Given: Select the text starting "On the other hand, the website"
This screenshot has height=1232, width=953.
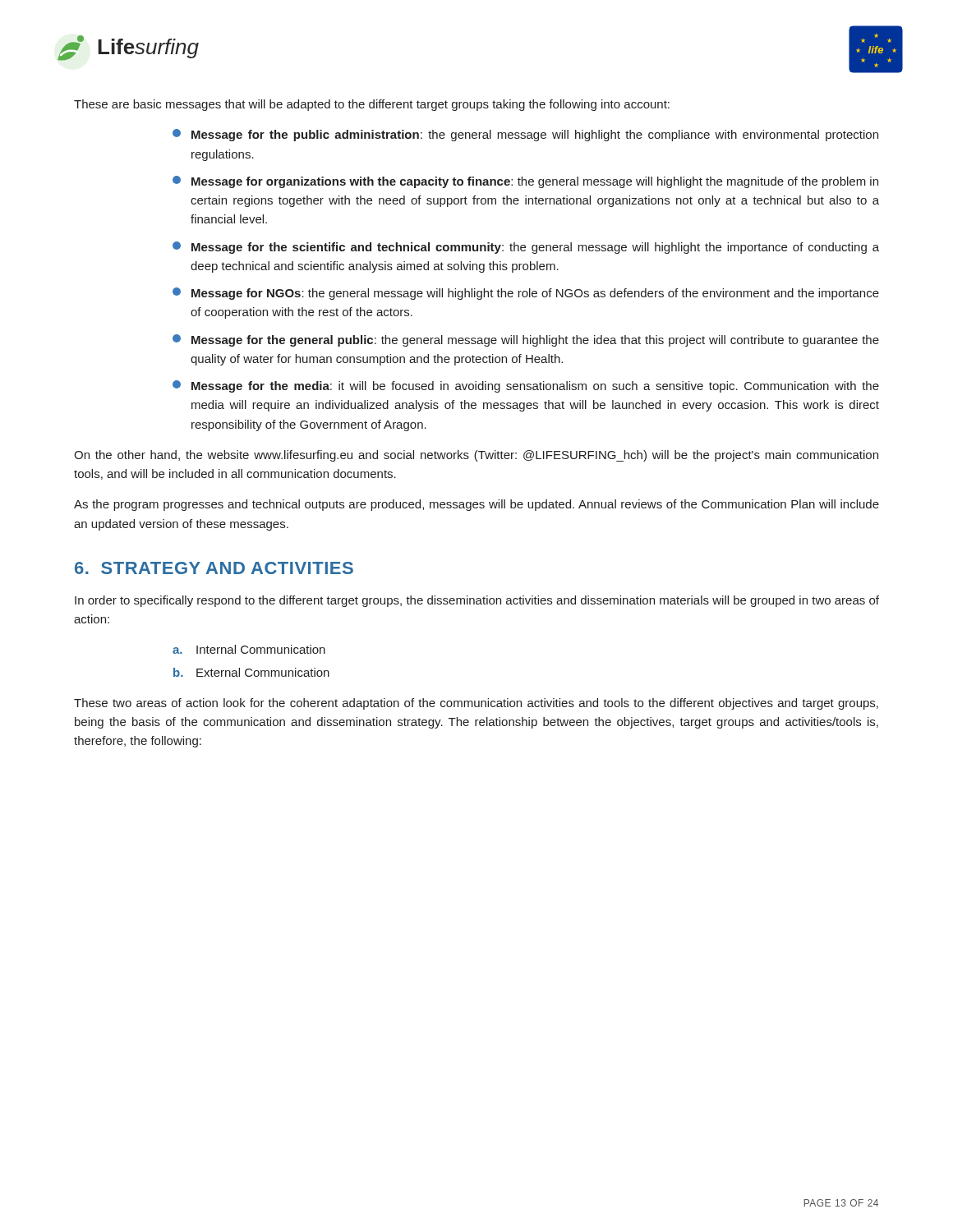Looking at the screenshot, I should point(476,464).
